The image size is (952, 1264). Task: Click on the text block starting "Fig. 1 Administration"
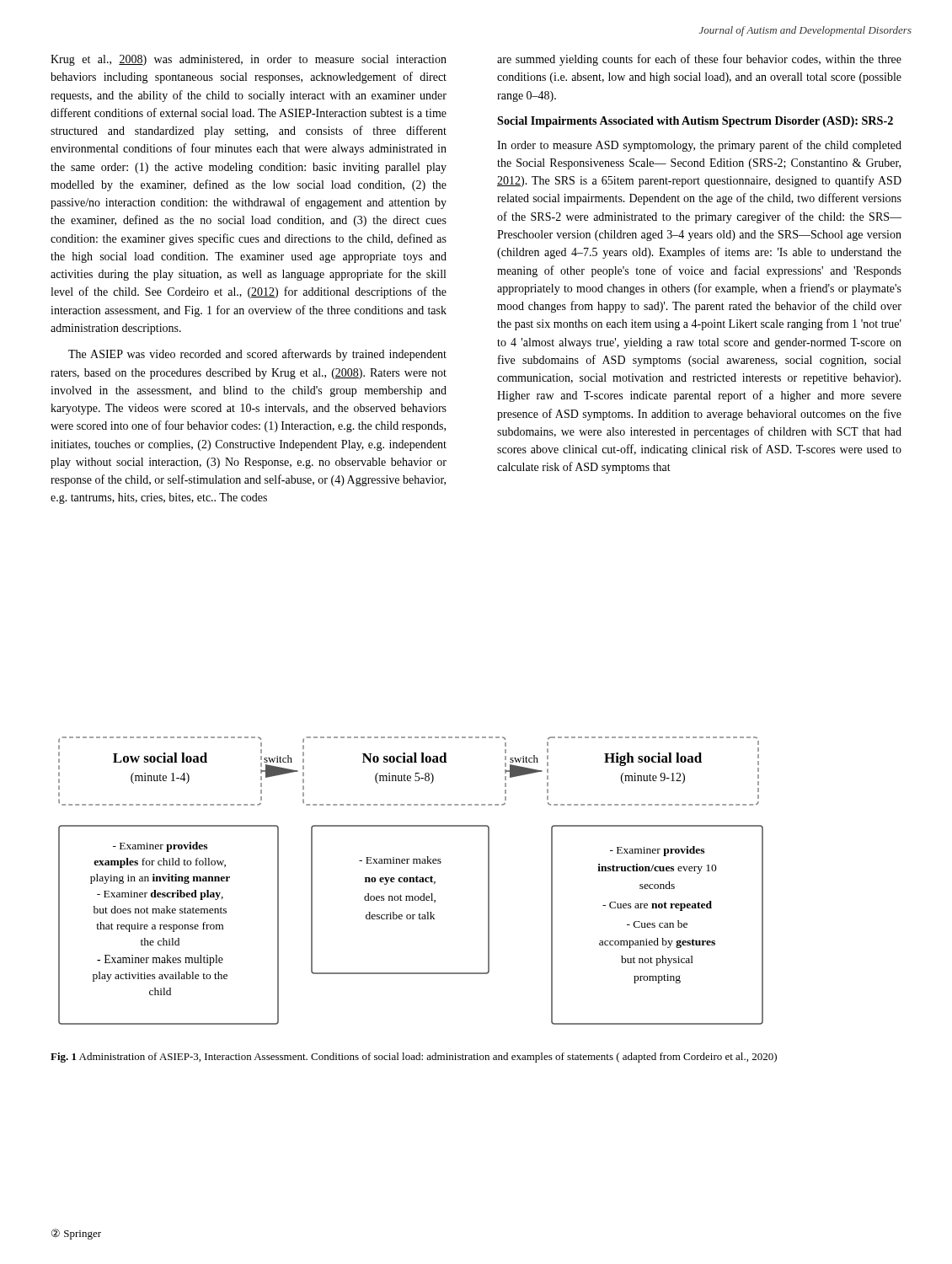414,1056
